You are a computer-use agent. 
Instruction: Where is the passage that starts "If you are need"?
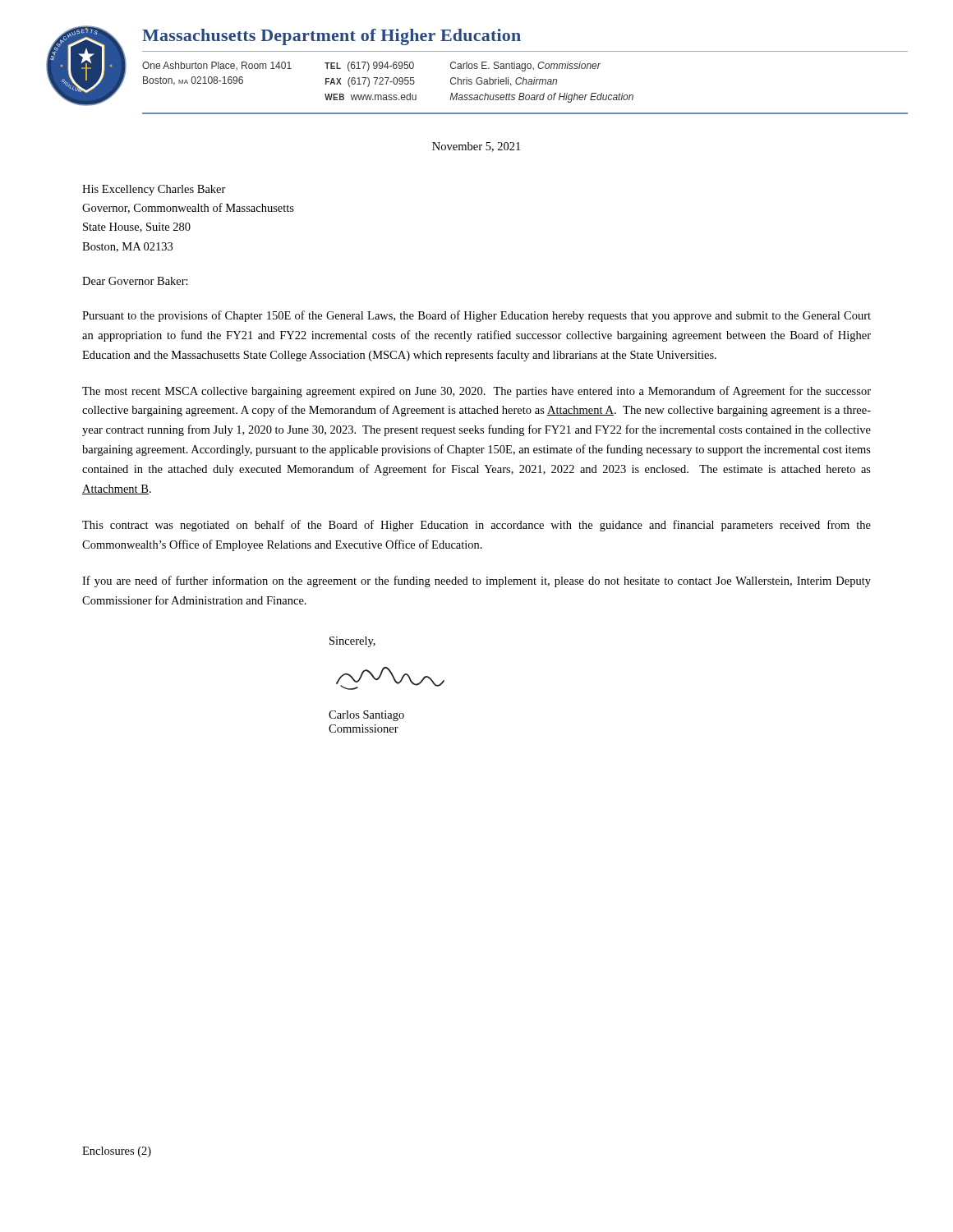[x=476, y=590]
